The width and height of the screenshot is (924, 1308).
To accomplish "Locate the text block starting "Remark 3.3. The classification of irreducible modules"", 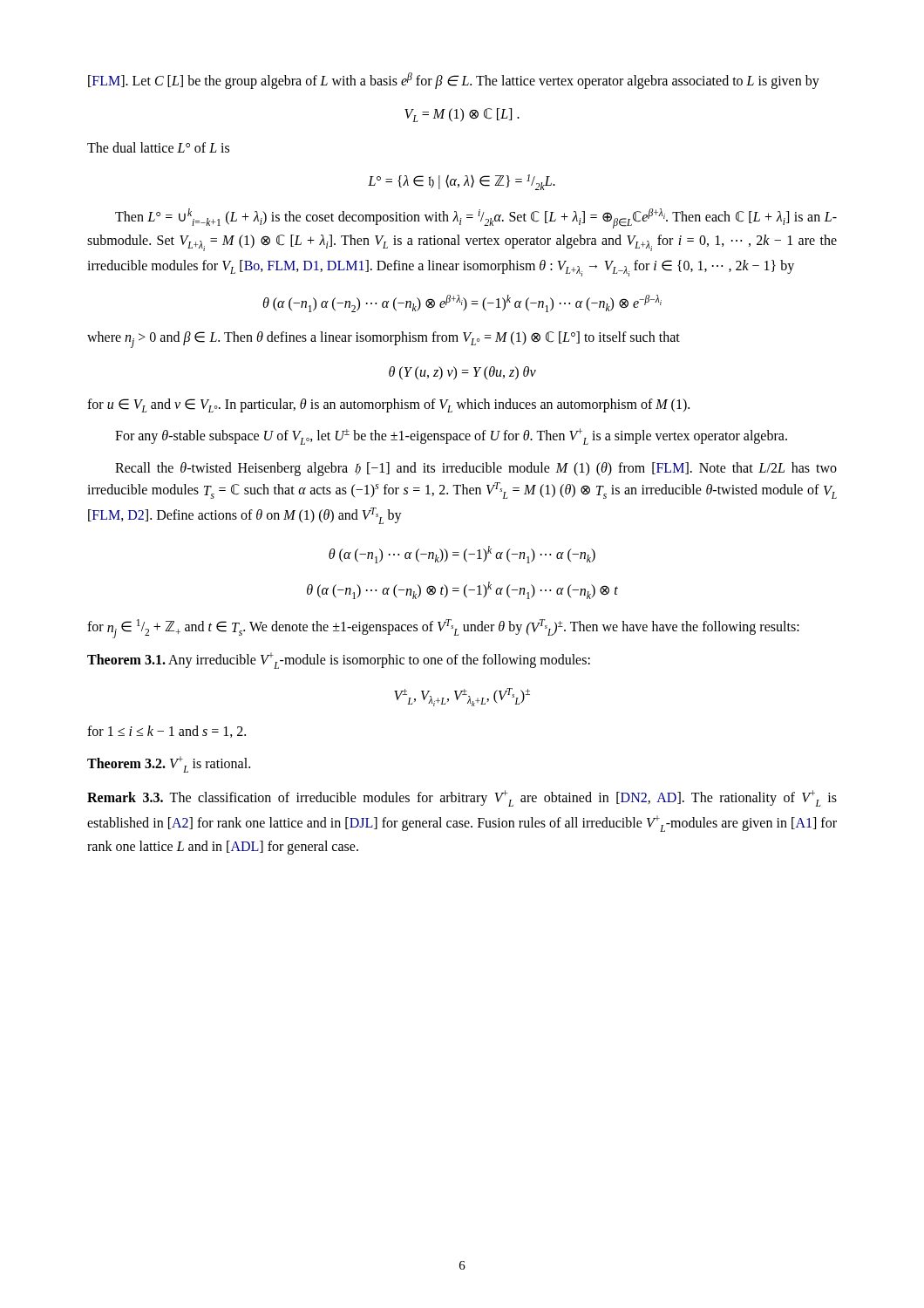I will (x=462, y=821).
